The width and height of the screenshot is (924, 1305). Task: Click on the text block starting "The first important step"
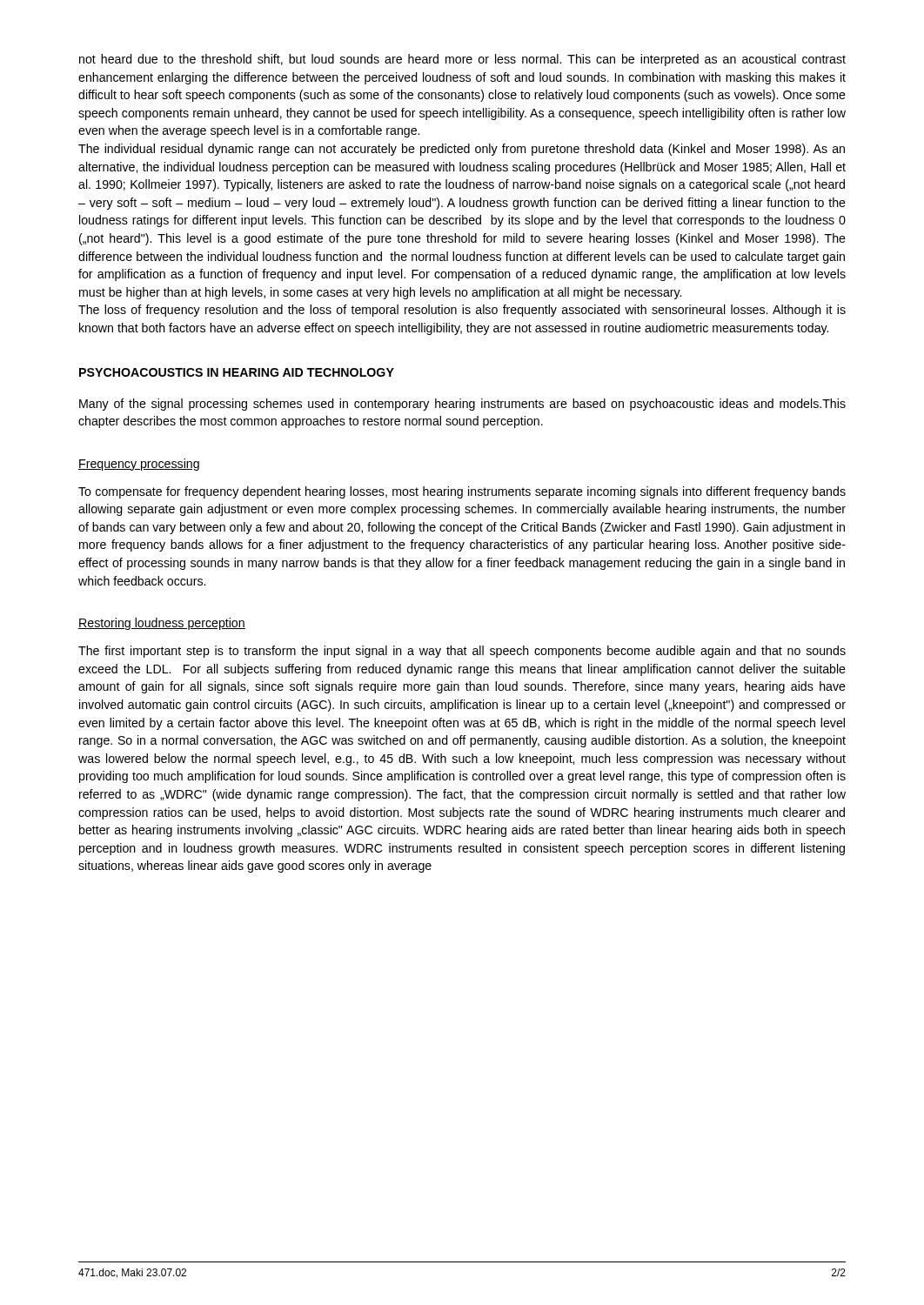462,759
